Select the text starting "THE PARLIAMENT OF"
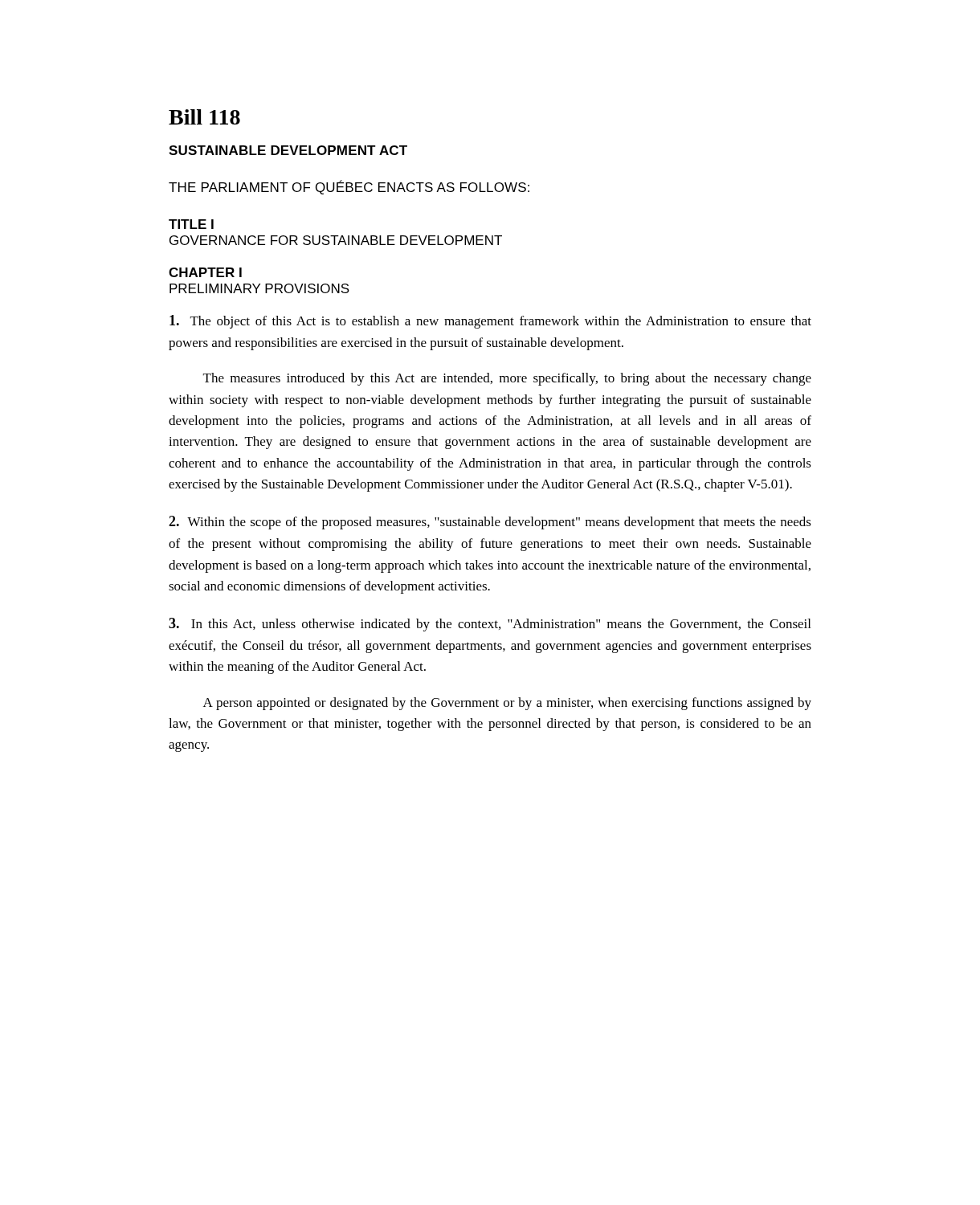The height and width of the screenshot is (1205, 980). (350, 188)
